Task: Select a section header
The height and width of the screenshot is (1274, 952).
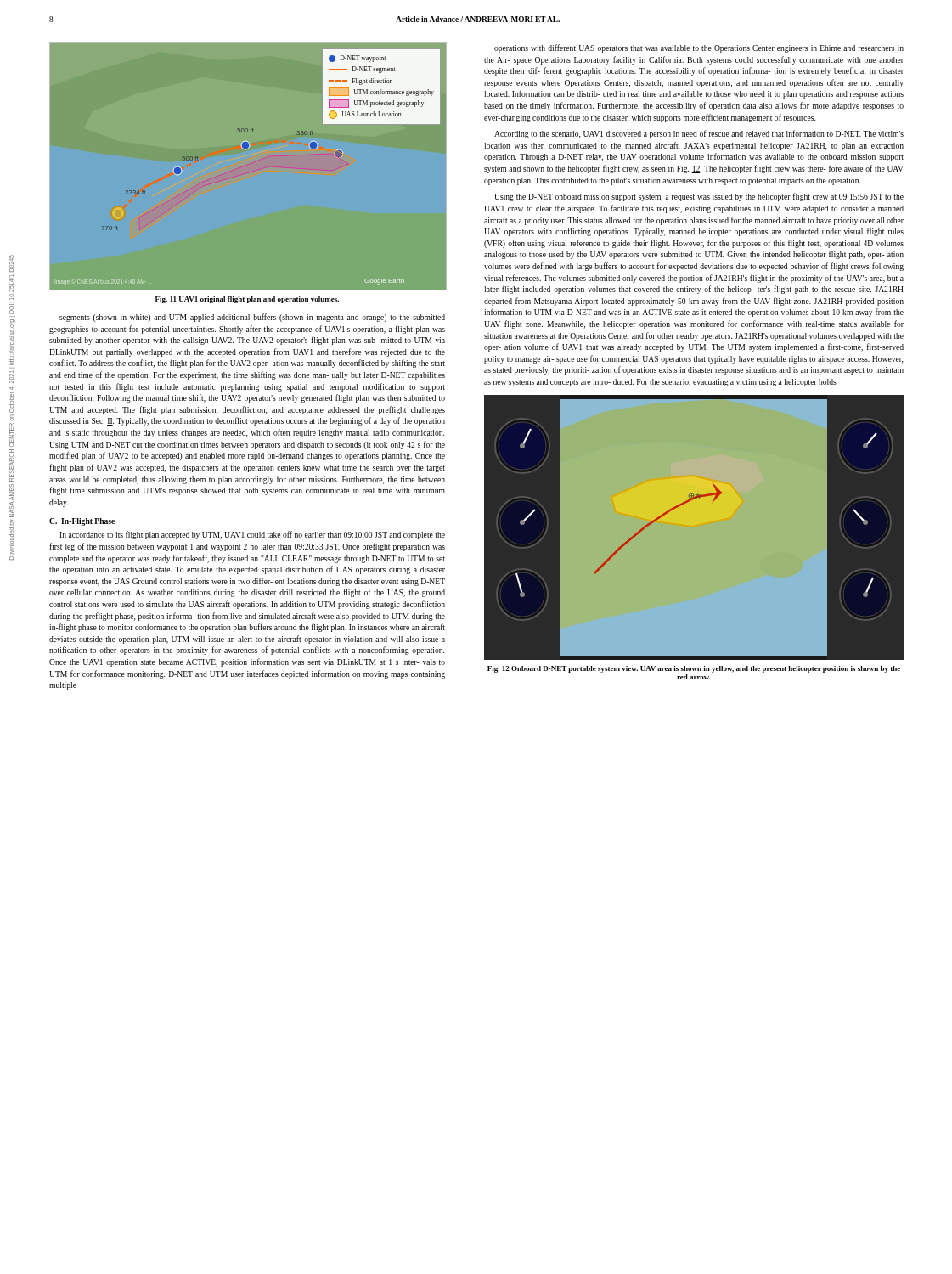Action: click(82, 521)
